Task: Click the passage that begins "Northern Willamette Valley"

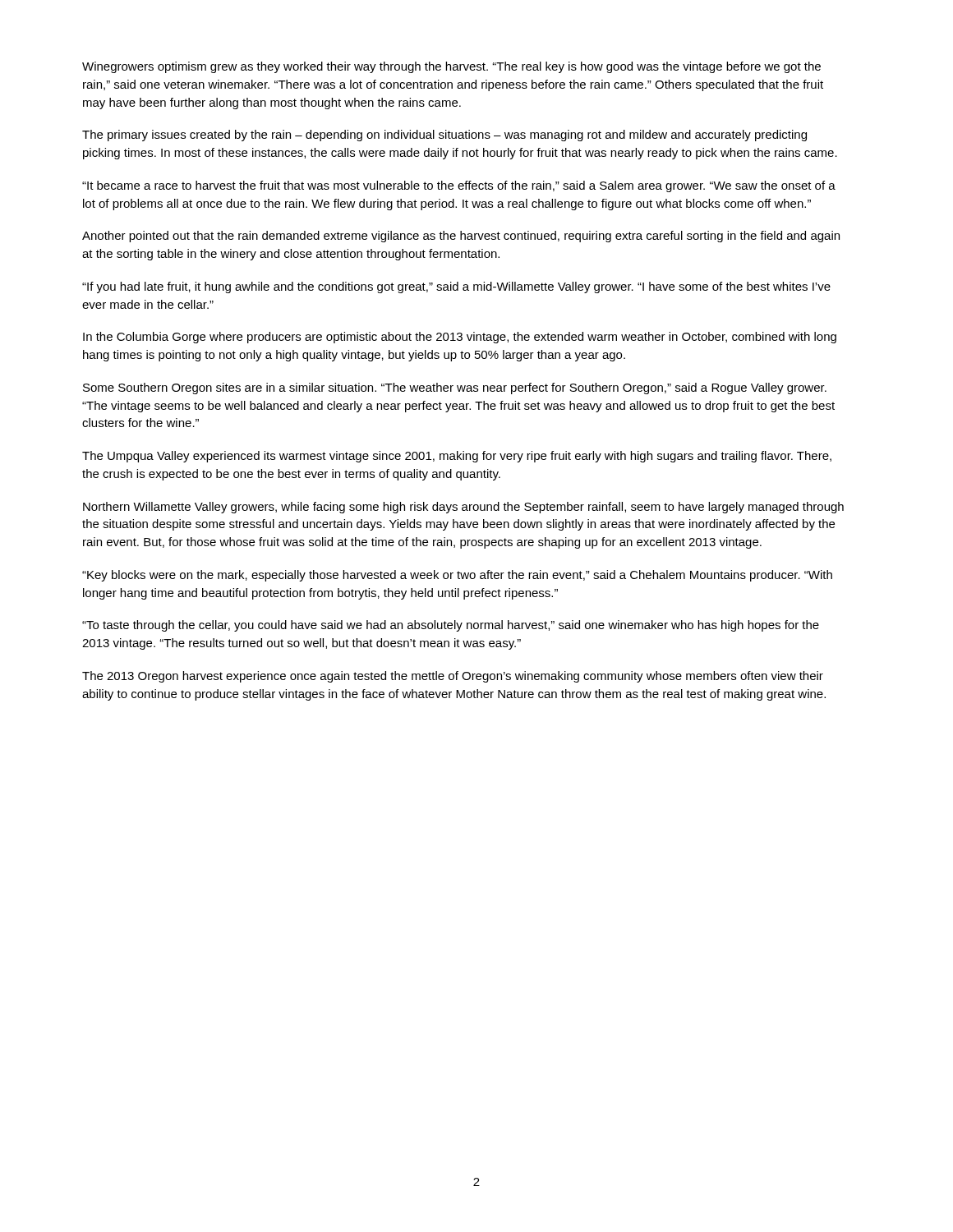Action: pos(463,524)
